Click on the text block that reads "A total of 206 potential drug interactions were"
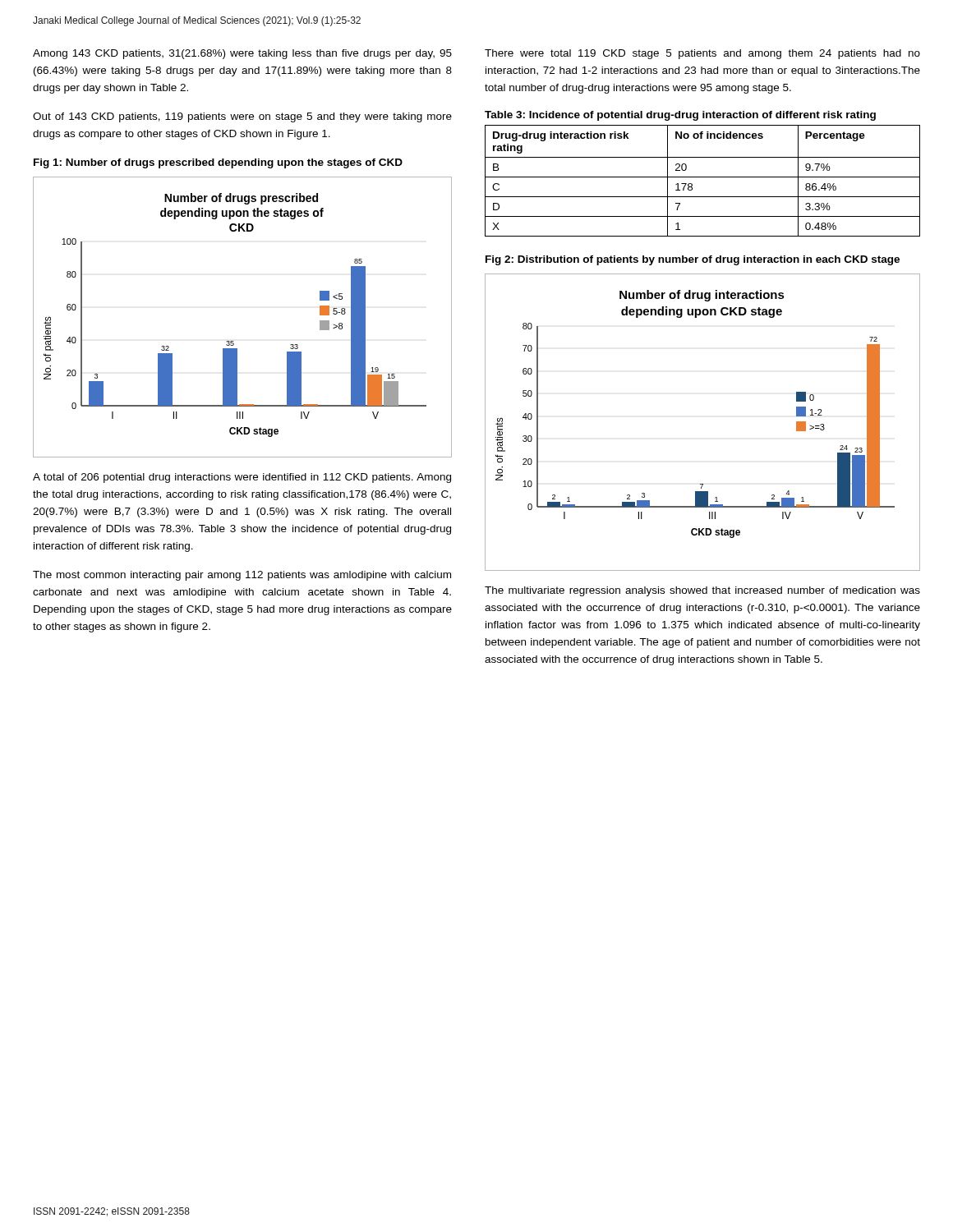Viewport: 953px width, 1232px height. 242,511
